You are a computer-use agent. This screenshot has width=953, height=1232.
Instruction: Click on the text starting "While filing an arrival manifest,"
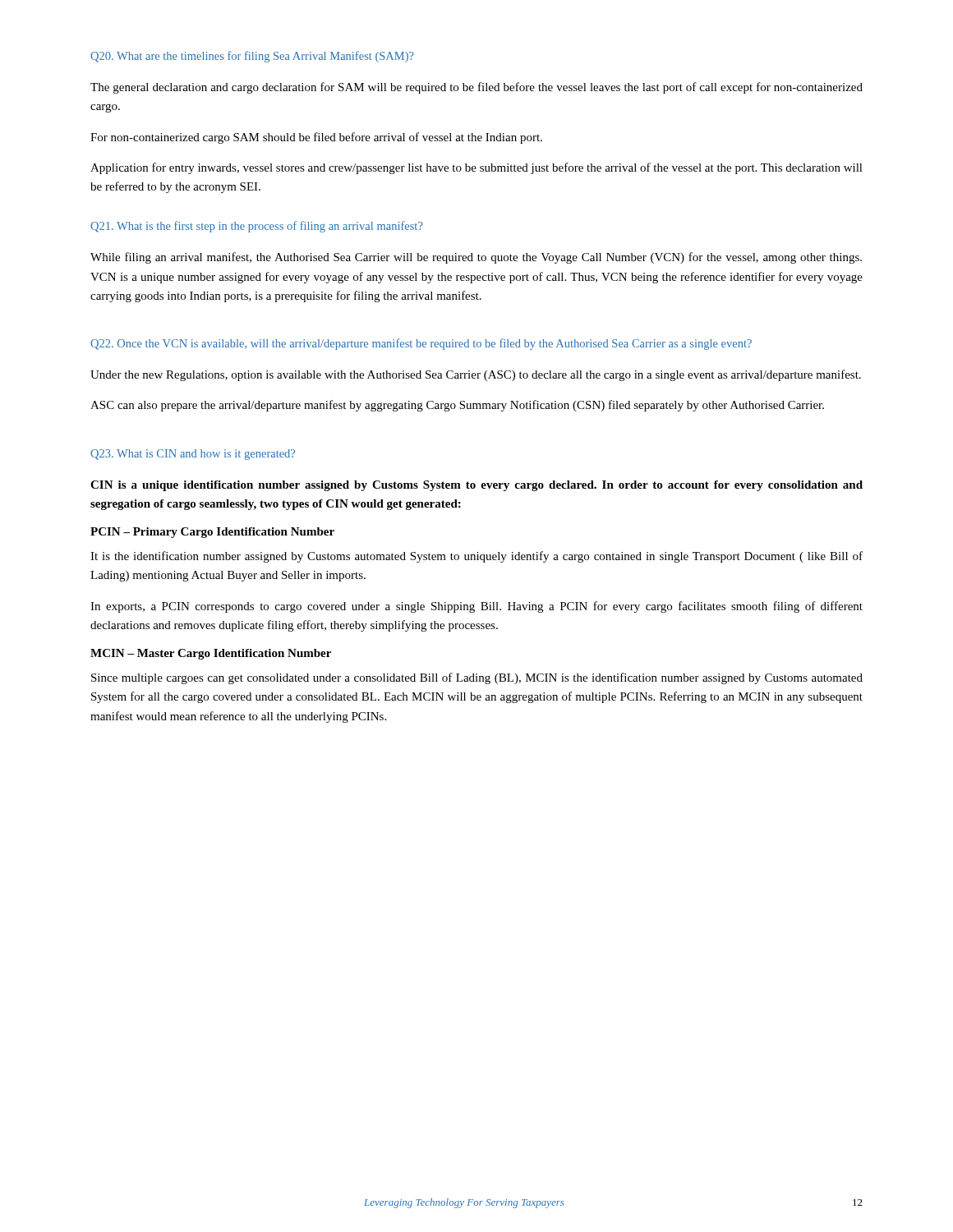click(x=476, y=276)
